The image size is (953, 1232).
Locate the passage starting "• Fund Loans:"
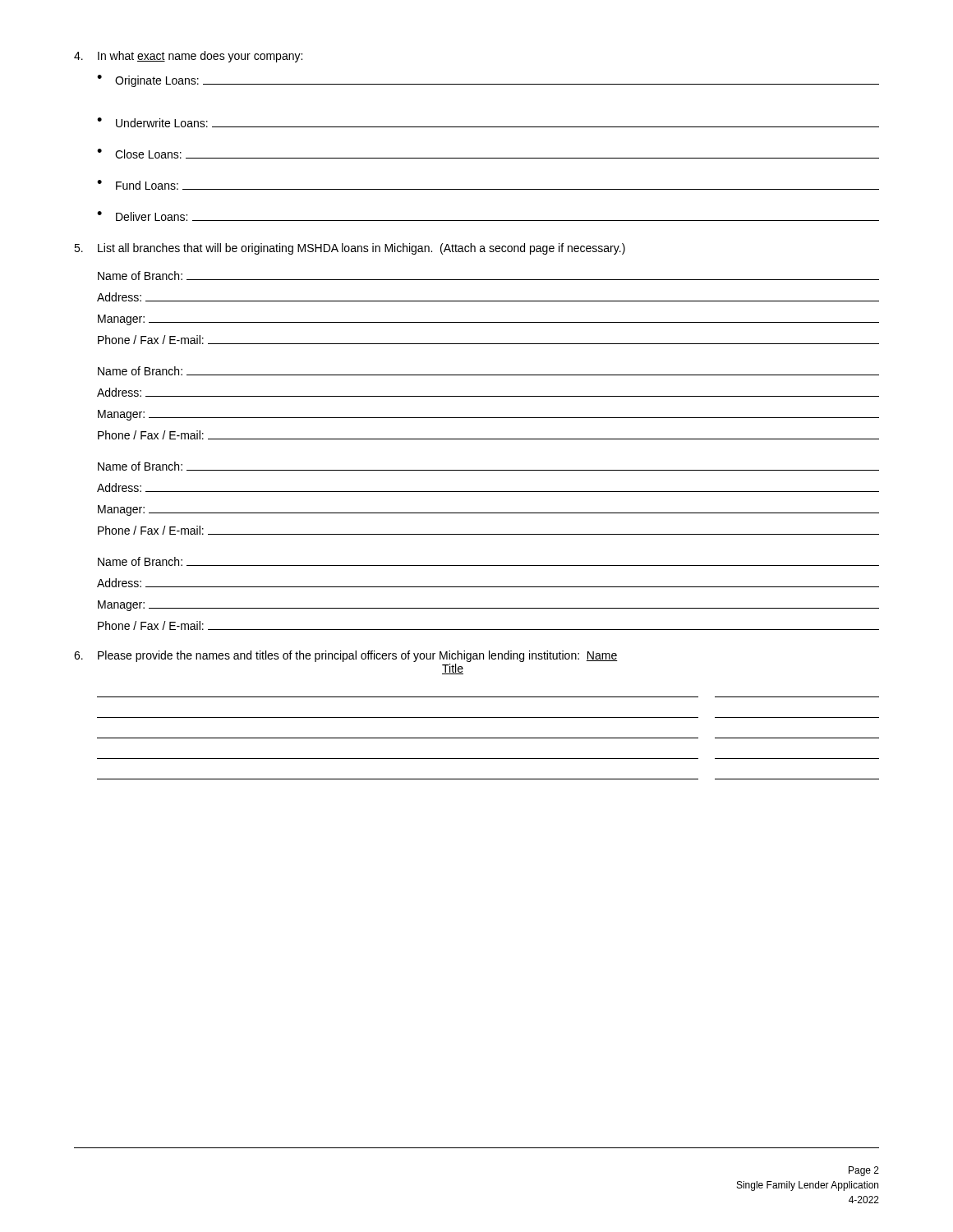(488, 184)
